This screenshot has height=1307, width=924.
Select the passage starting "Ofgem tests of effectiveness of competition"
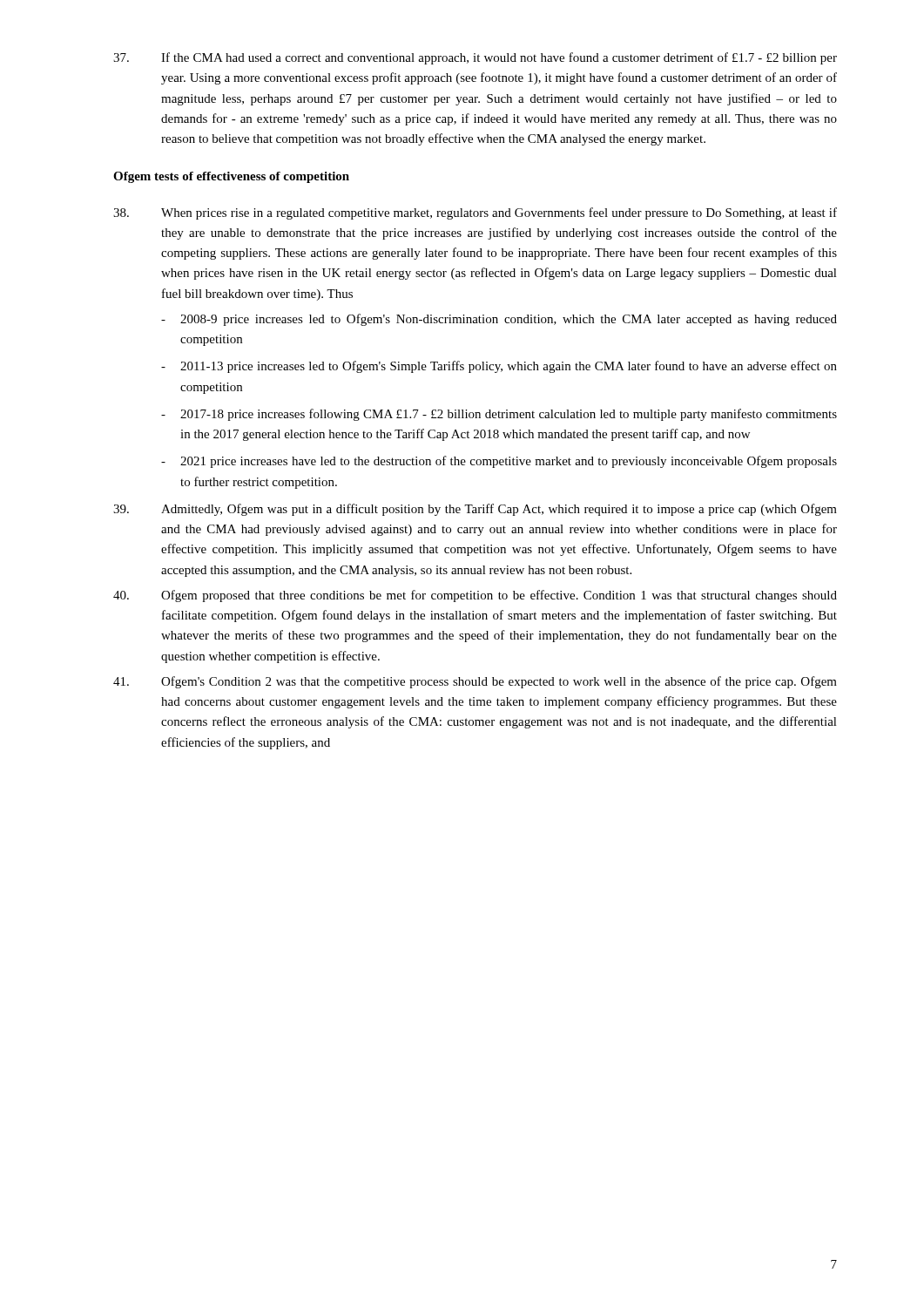(x=231, y=176)
